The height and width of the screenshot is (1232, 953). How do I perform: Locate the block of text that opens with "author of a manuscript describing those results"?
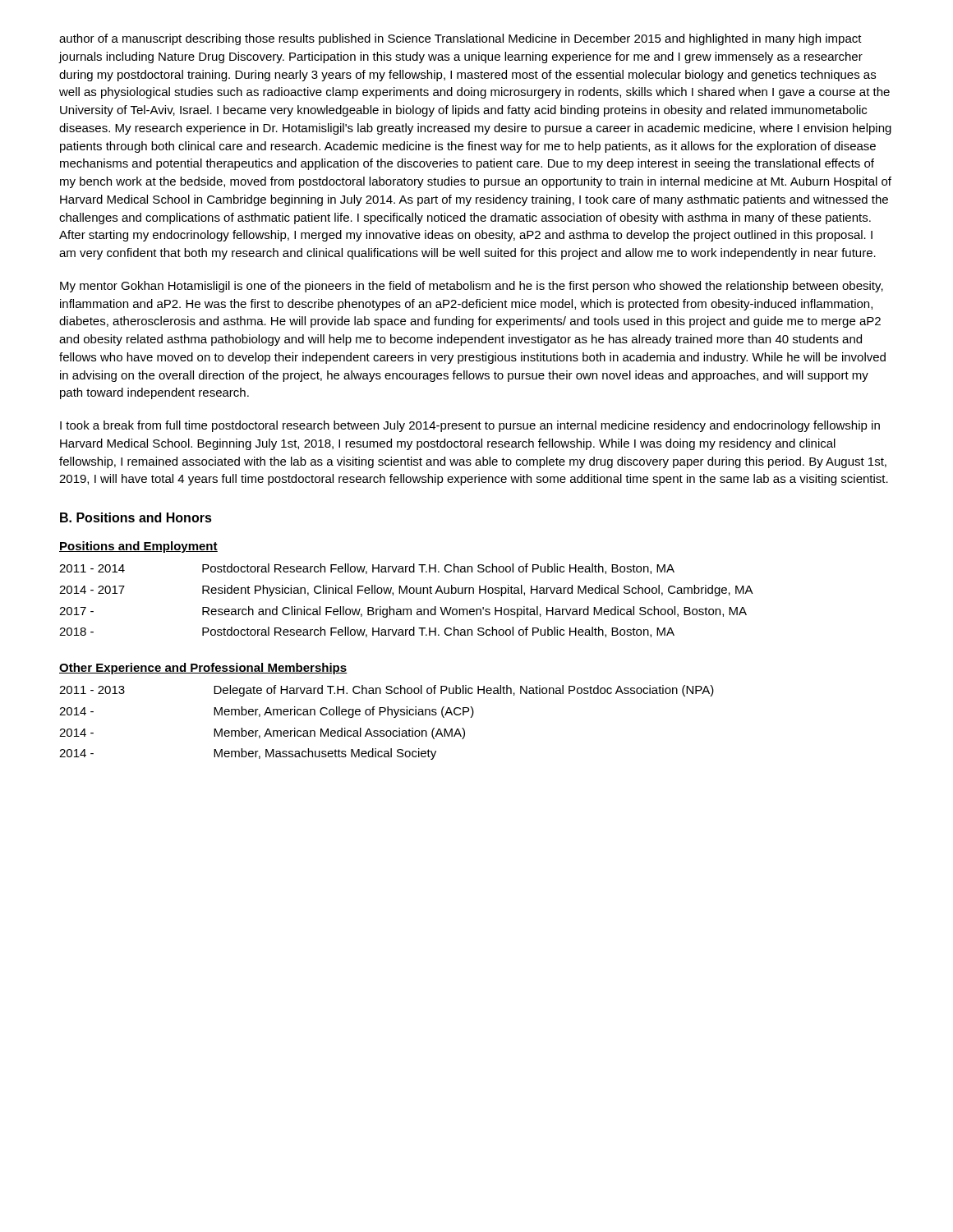pyautogui.click(x=475, y=145)
